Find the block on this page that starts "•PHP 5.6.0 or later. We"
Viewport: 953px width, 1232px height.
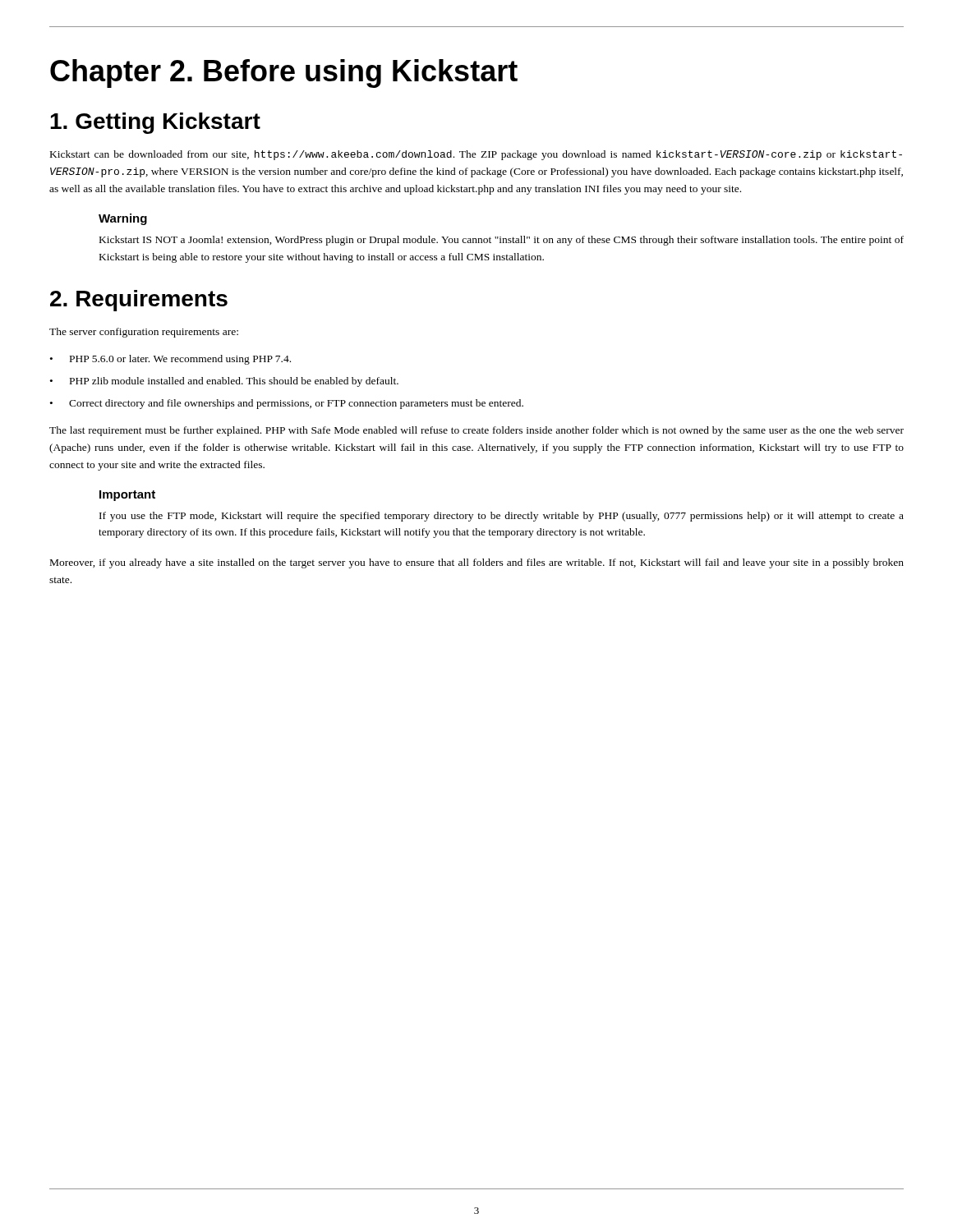tap(170, 360)
